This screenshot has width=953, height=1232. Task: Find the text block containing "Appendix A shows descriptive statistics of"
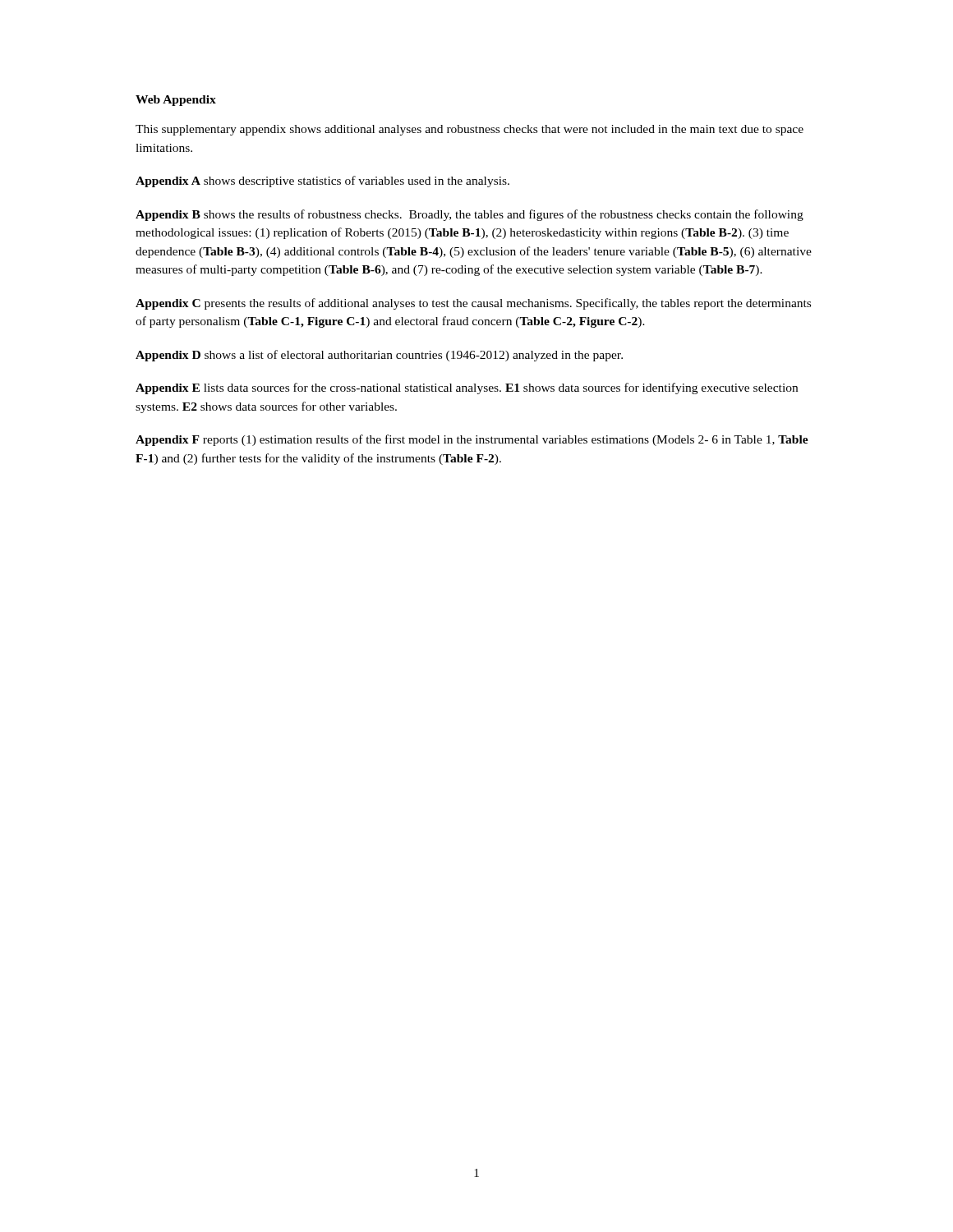(x=323, y=181)
